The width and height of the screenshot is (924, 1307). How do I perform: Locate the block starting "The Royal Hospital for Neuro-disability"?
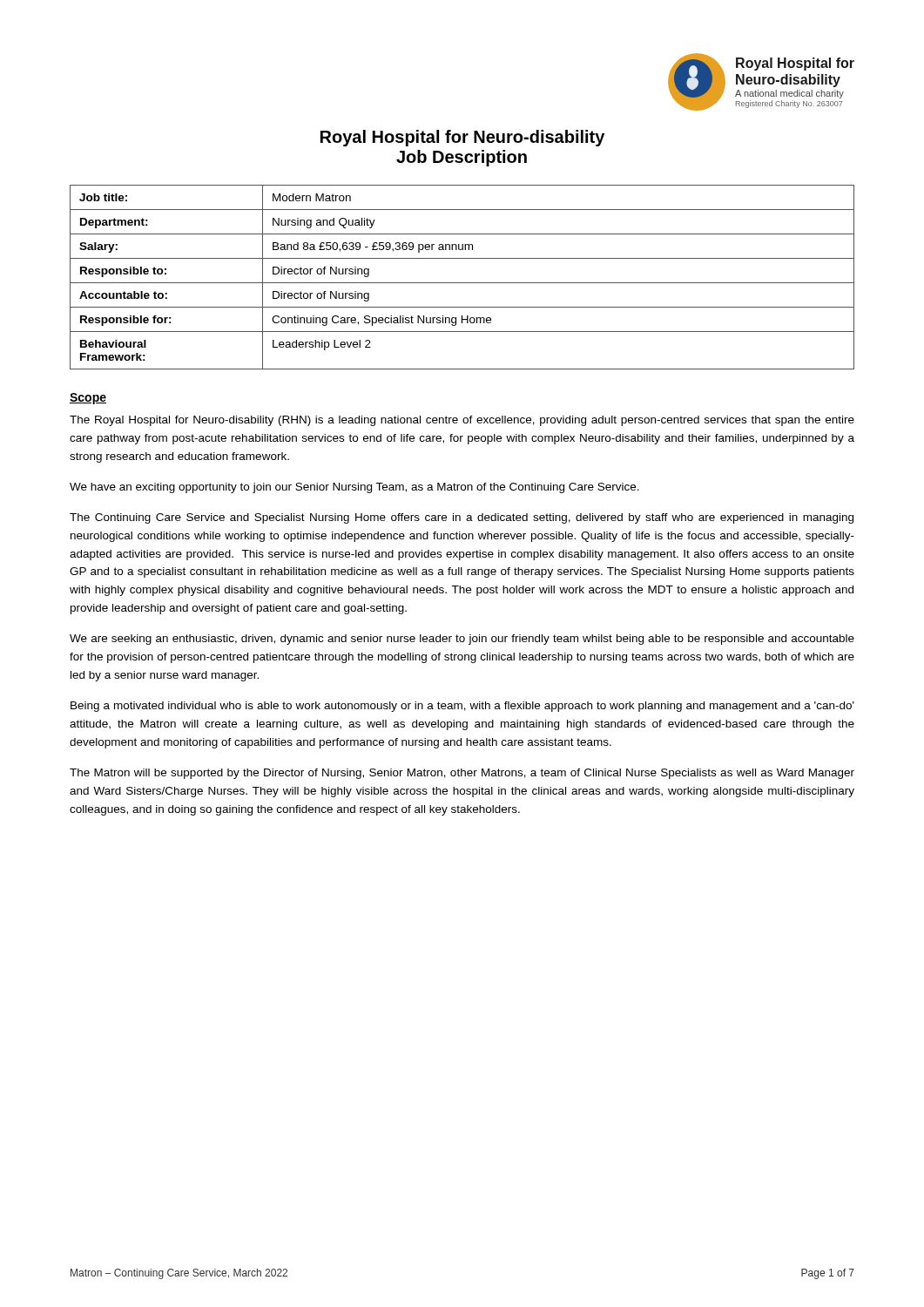462,438
